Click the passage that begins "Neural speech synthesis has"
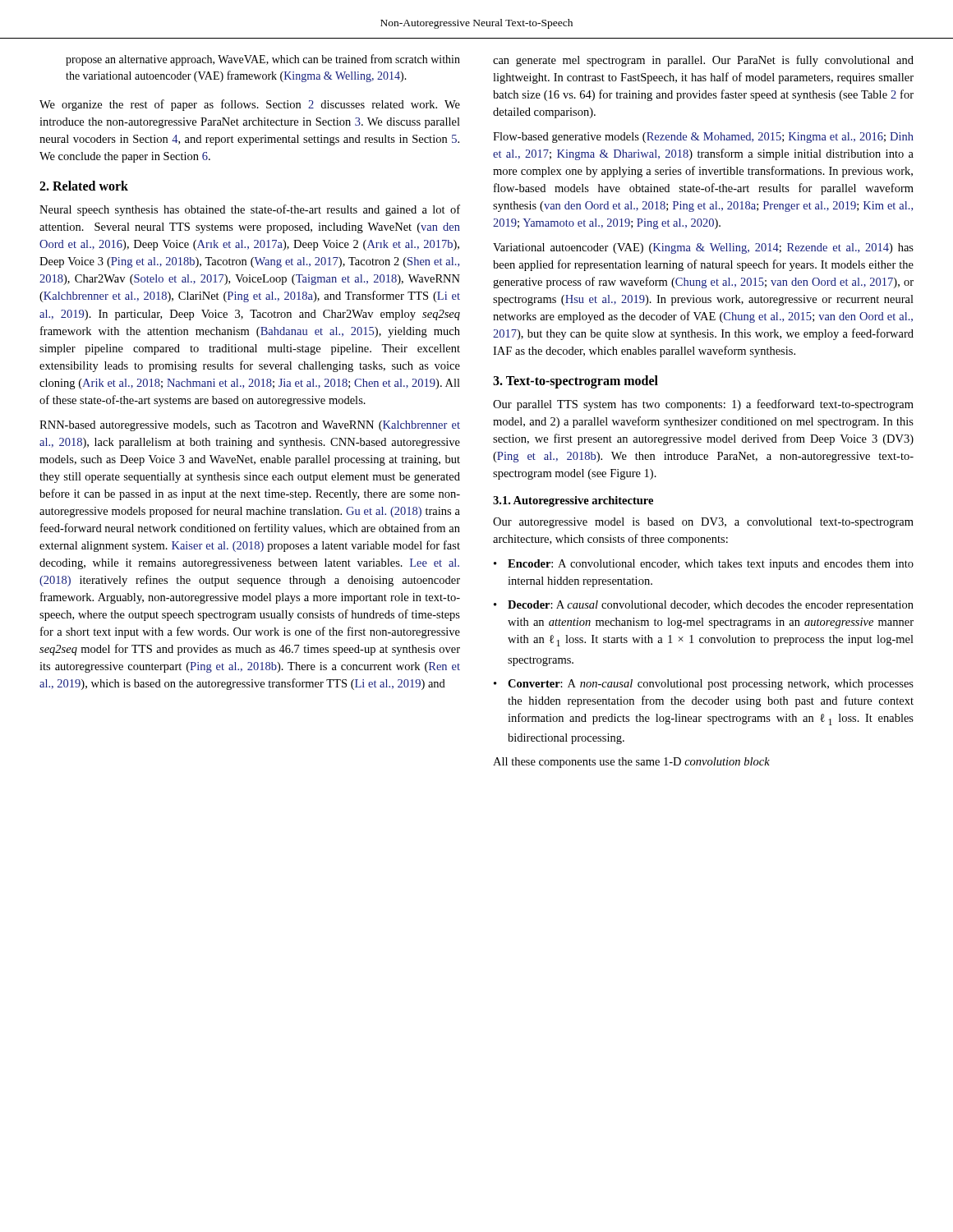This screenshot has width=953, height=1232. [x=250, y=305]
